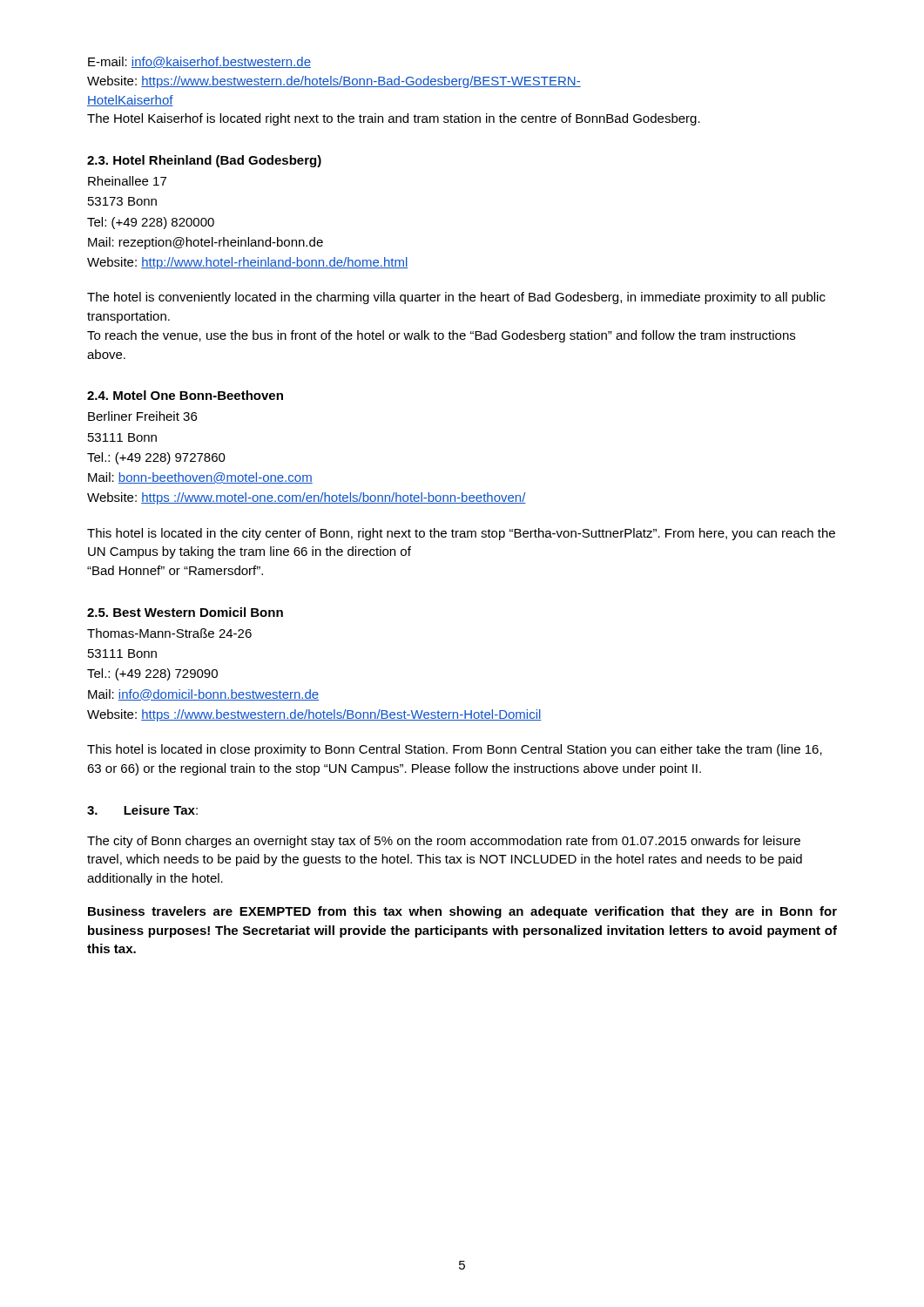Image resolution: width=924 pixels, height=1307 pixels.
Task: Click on the section header that reads "2.5. Best Western Domicil Bonn"
Action: [185, 612]
